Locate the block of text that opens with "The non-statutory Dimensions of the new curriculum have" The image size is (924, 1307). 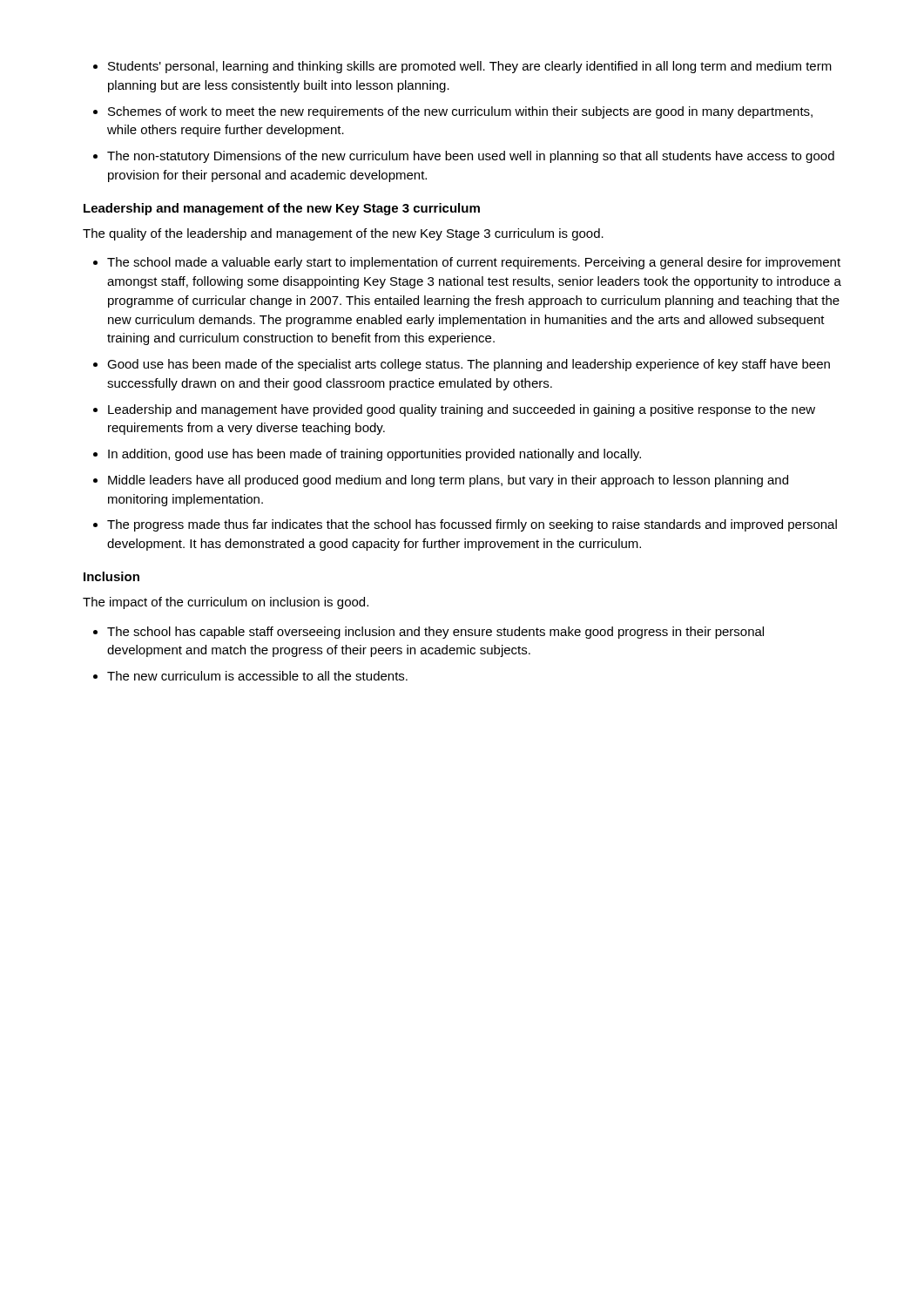point(471,165)
